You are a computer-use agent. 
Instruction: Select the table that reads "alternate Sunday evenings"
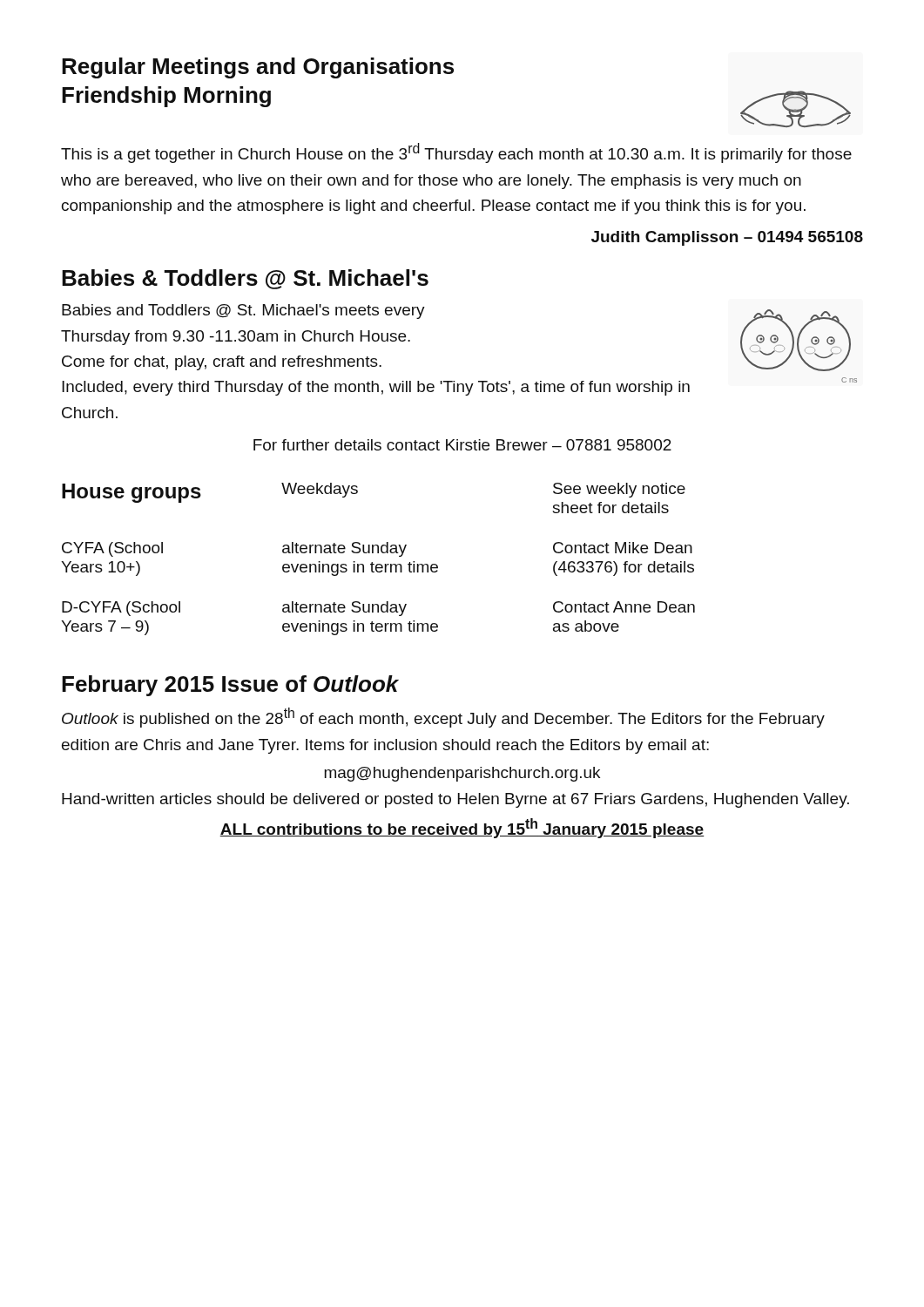462,558
